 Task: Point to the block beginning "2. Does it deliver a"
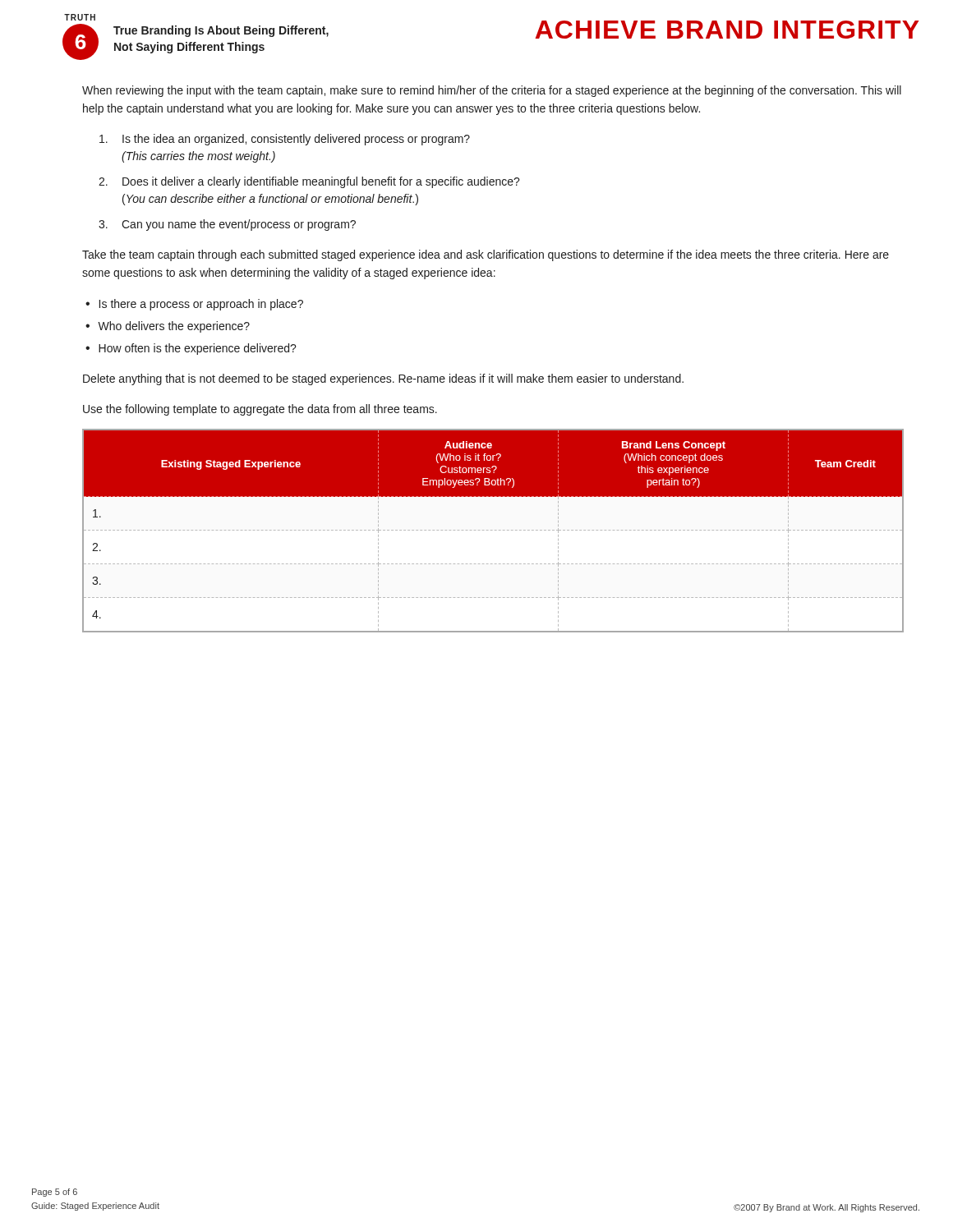click(309, 191)
